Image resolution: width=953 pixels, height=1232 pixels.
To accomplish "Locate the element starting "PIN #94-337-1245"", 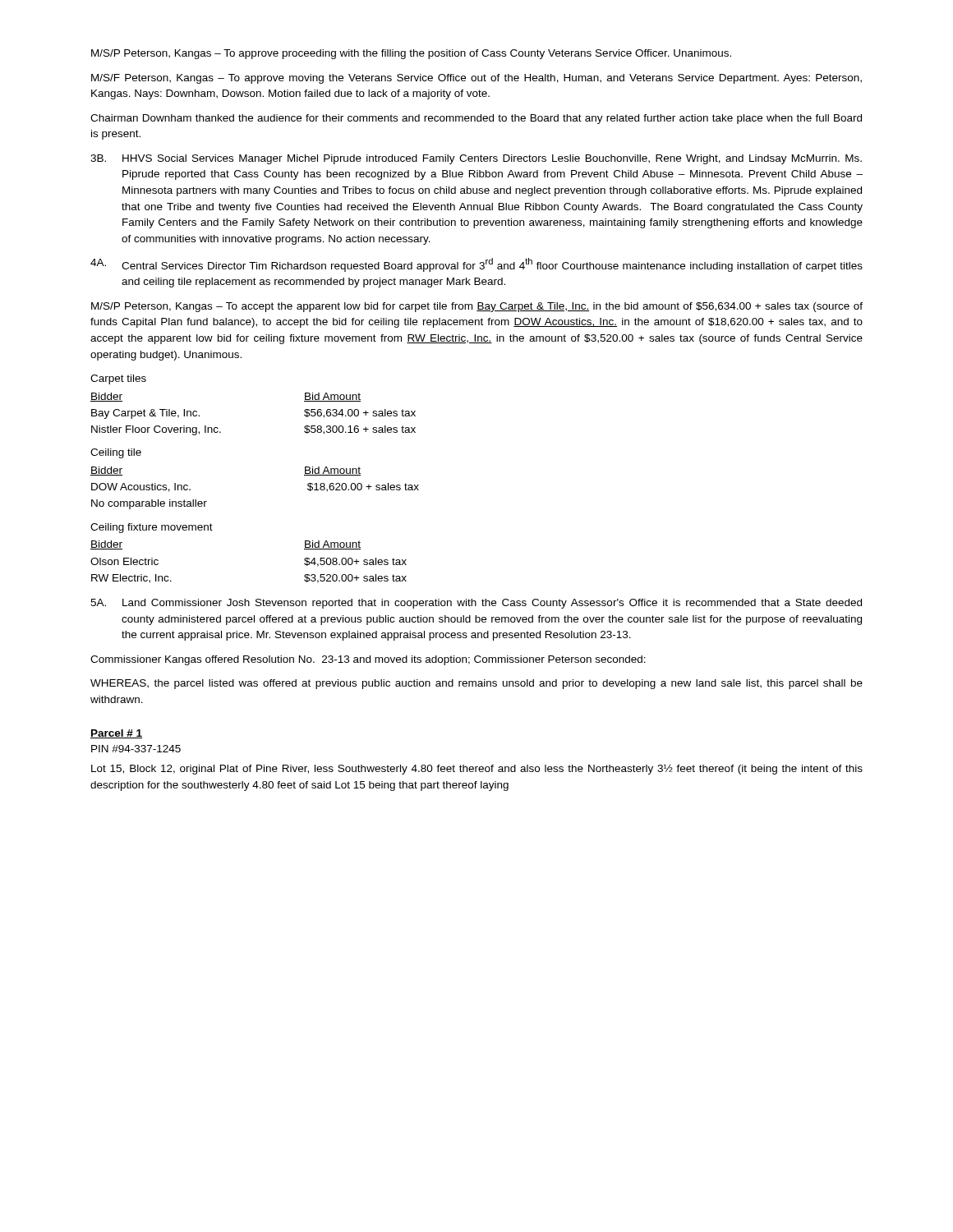I will tap(136, 749).
